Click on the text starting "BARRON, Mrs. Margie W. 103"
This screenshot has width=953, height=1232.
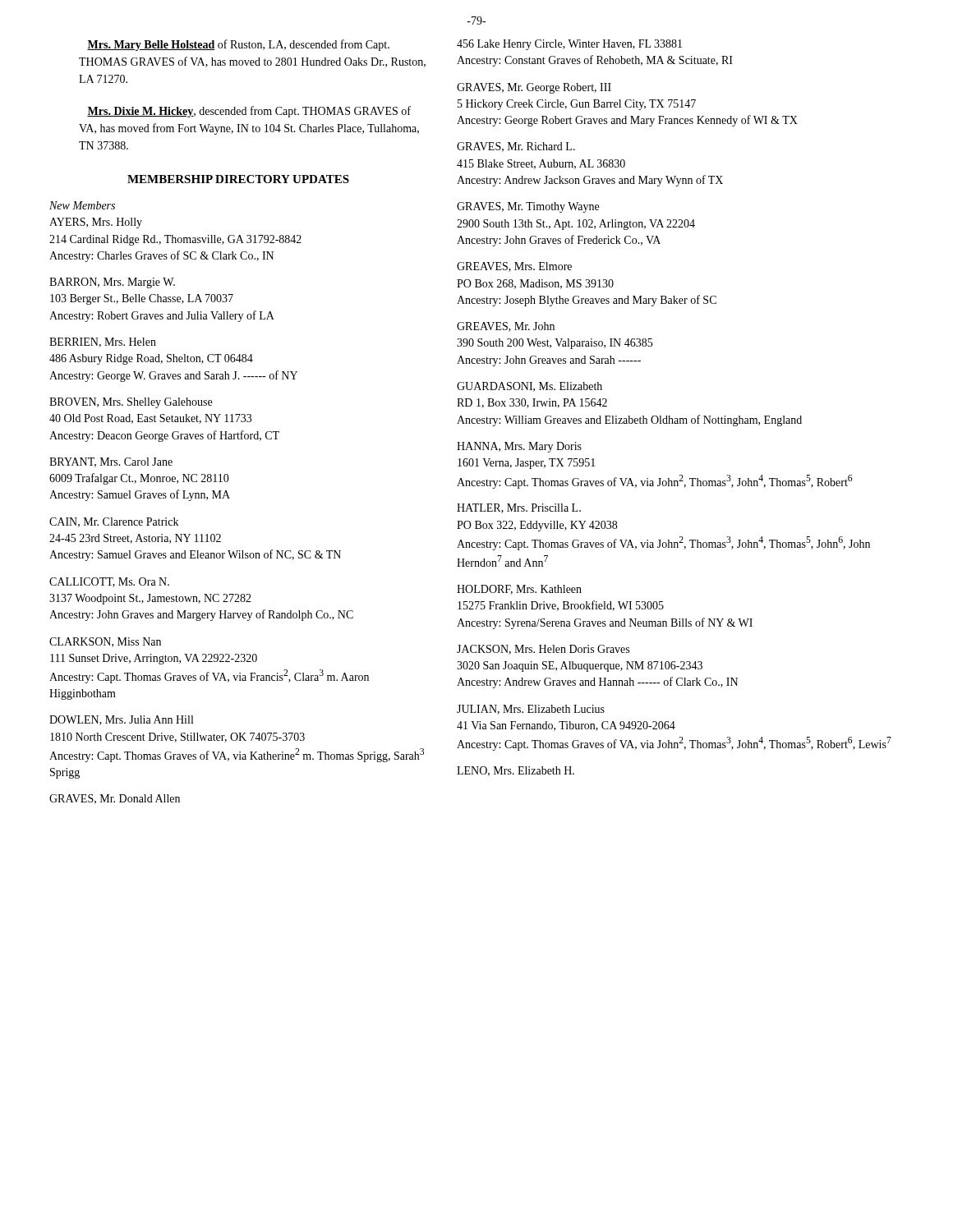click(162, 299)
